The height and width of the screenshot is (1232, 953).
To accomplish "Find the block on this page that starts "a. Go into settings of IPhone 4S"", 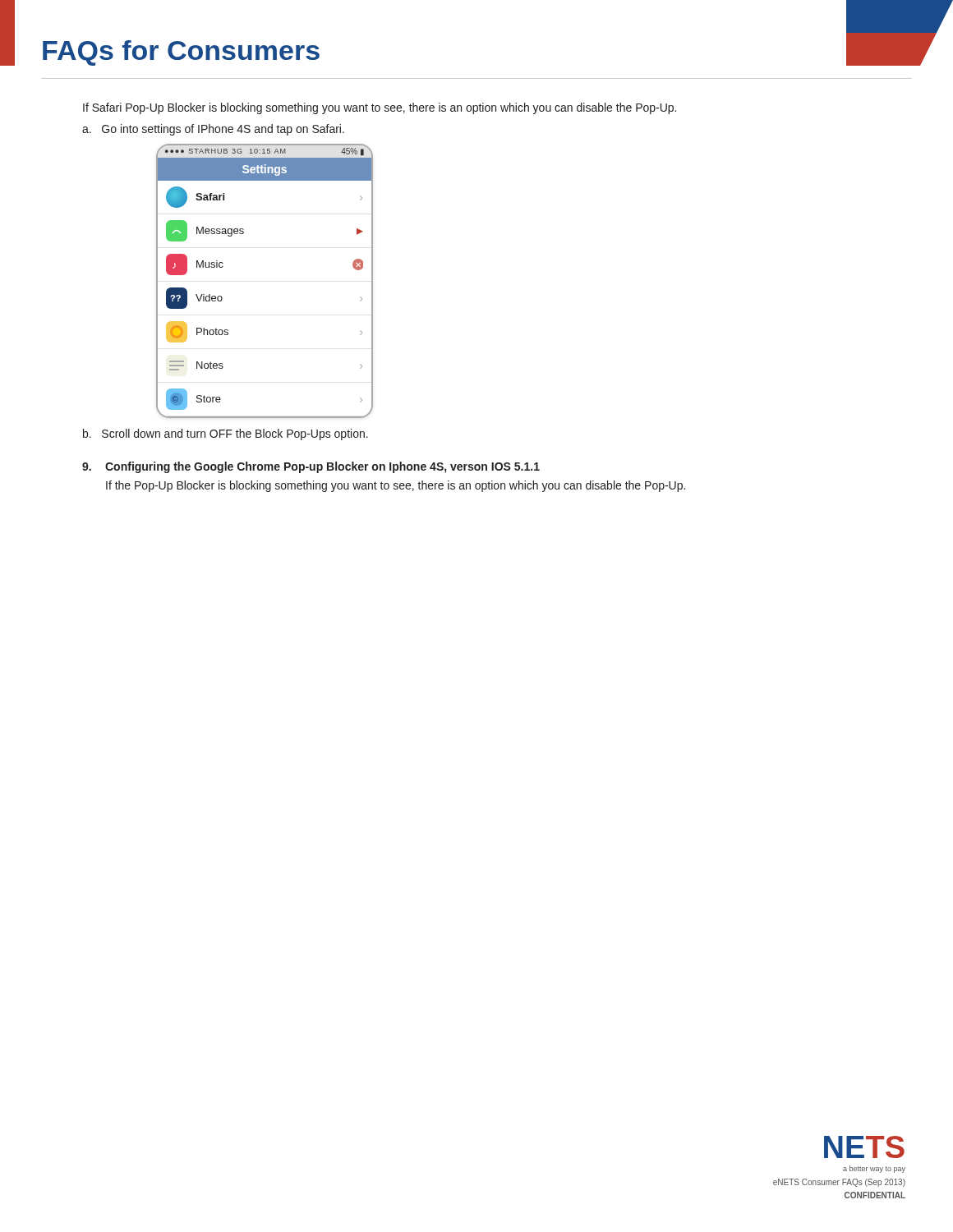I will pyautogui.click(x=214, y=129).
